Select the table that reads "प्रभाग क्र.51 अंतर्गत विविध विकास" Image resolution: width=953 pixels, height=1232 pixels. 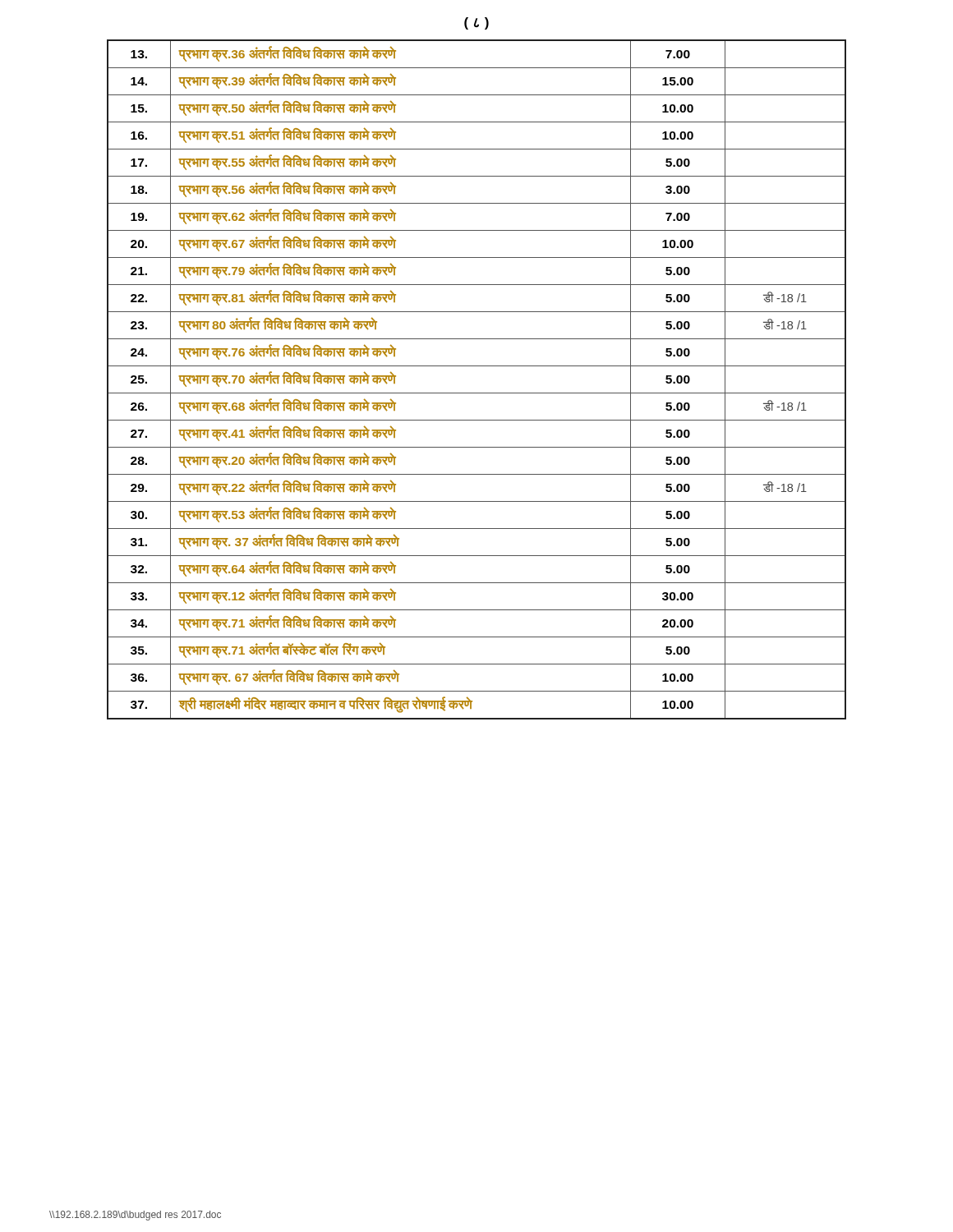pos(476,379)
